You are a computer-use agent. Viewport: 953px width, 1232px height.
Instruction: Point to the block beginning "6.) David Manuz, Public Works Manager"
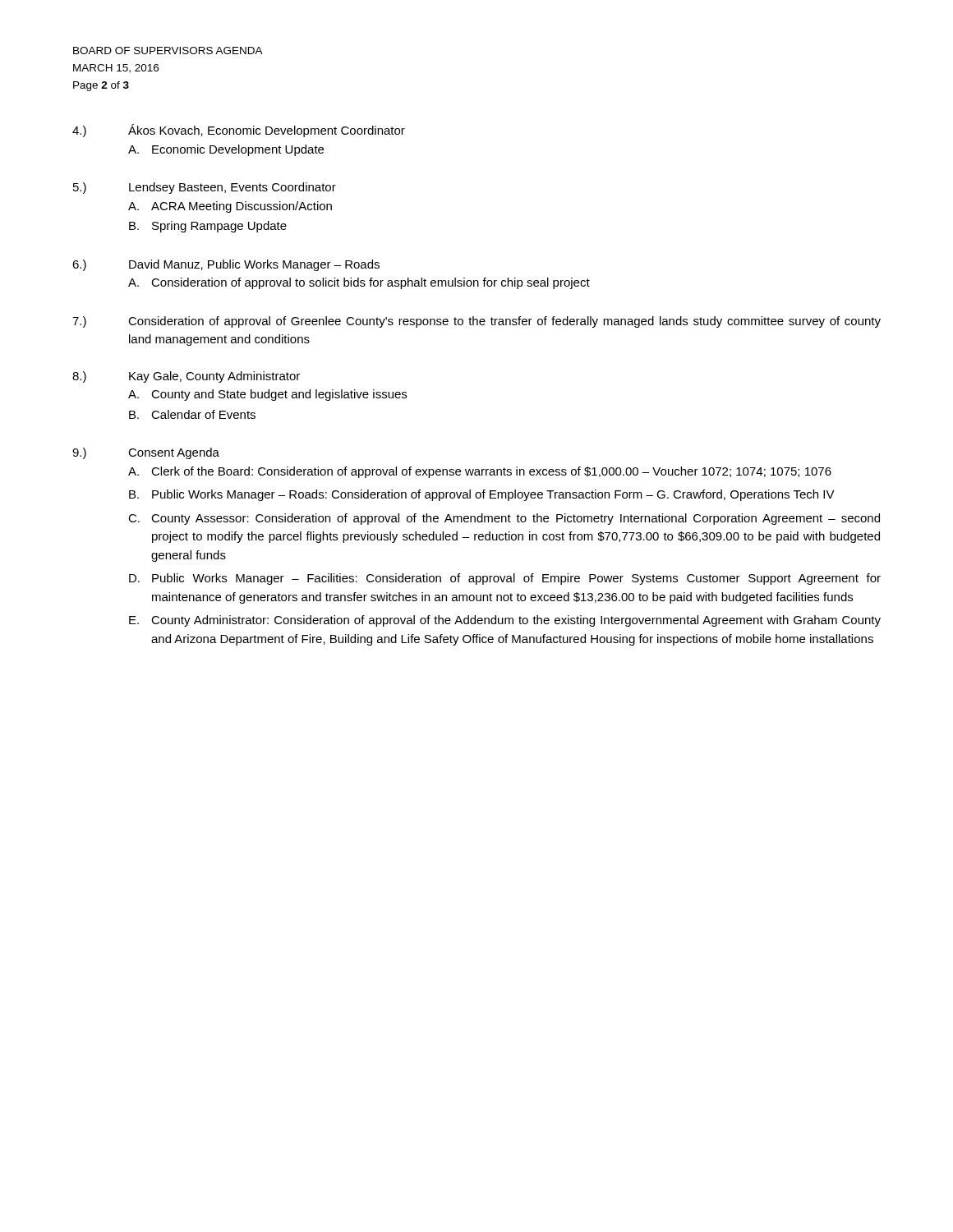tap(476, 274)
